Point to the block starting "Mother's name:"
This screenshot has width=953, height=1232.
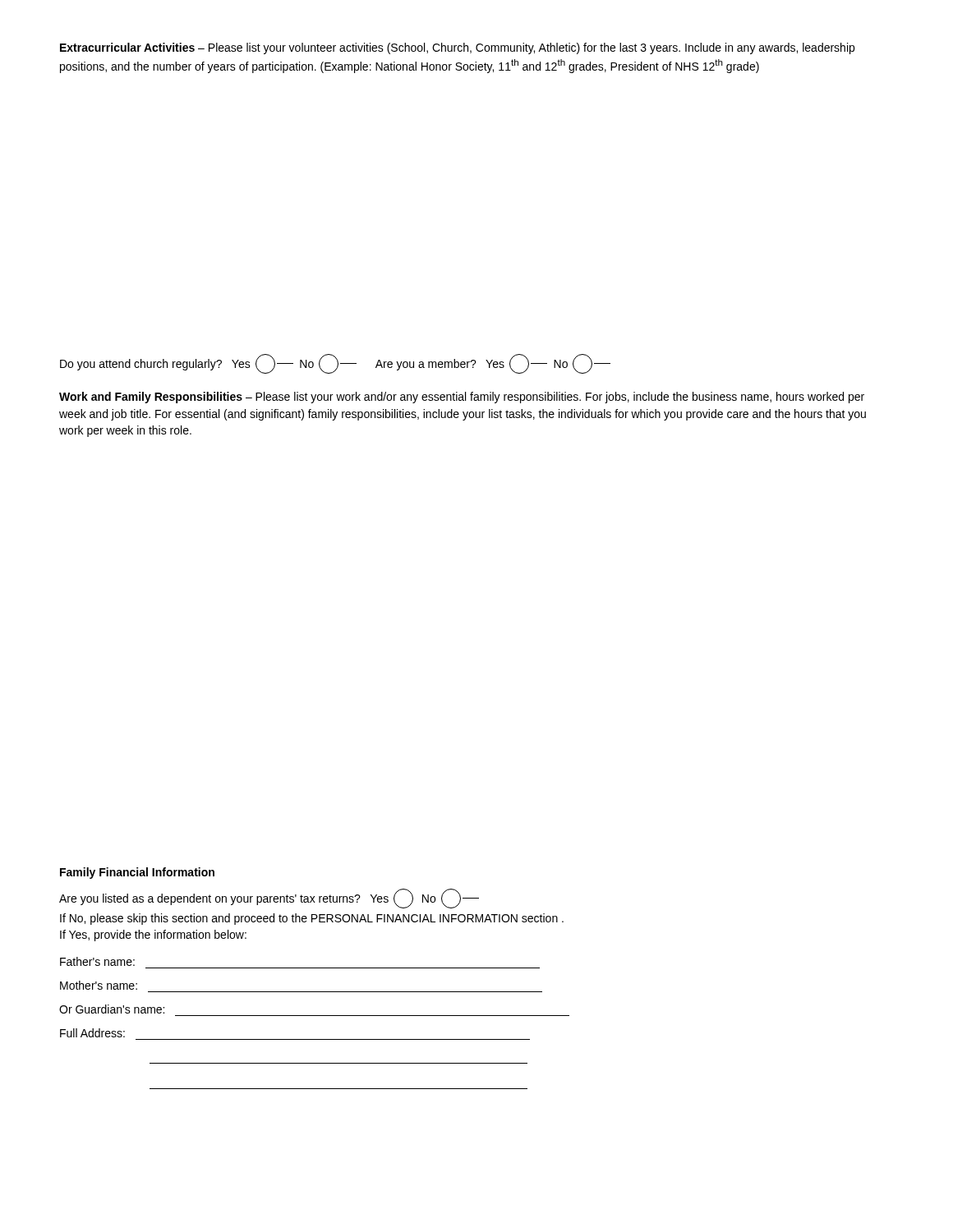(x=301, y=984)
